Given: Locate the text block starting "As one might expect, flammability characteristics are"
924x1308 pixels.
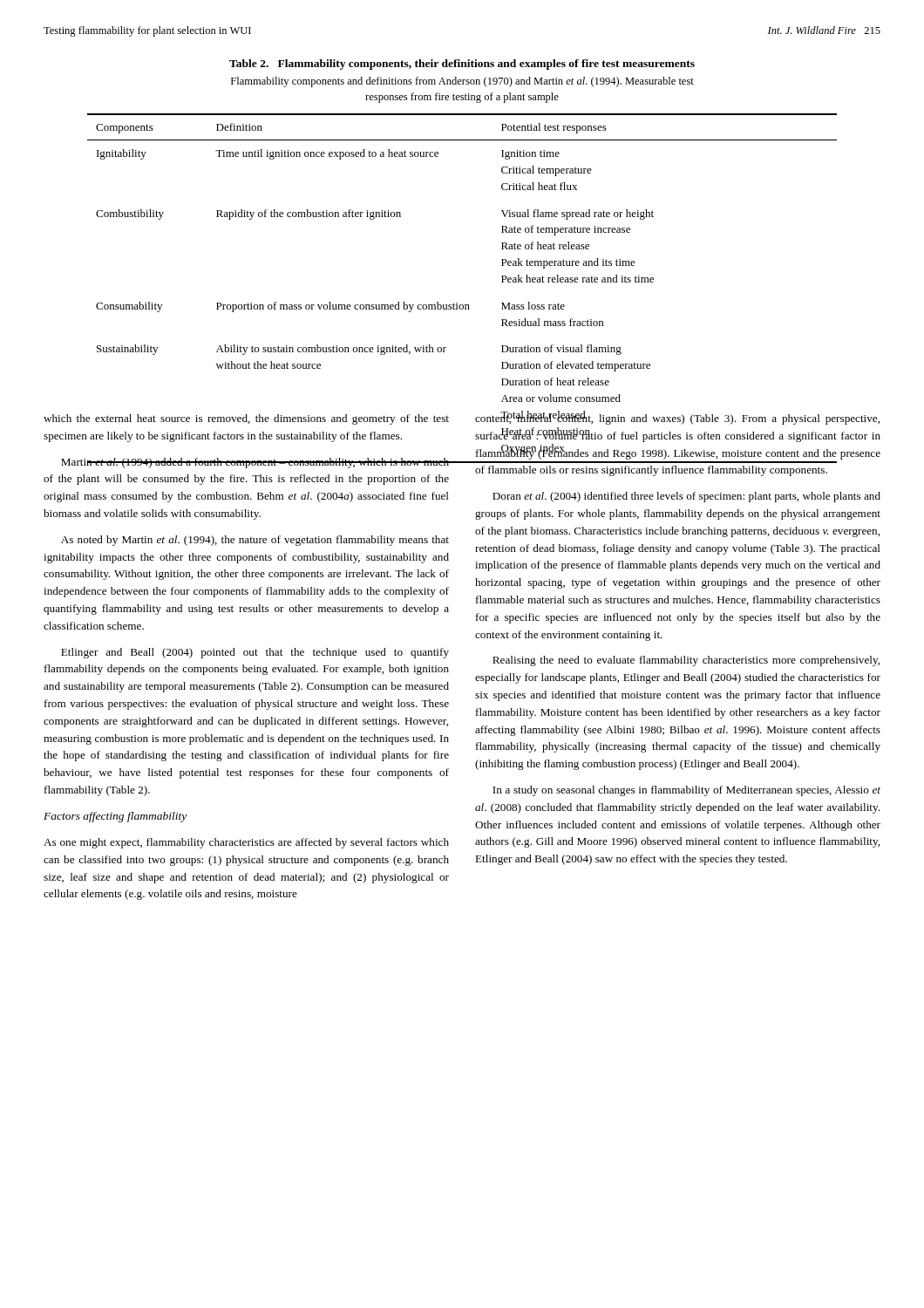Looking at the screenshot, I should (246, 868).
